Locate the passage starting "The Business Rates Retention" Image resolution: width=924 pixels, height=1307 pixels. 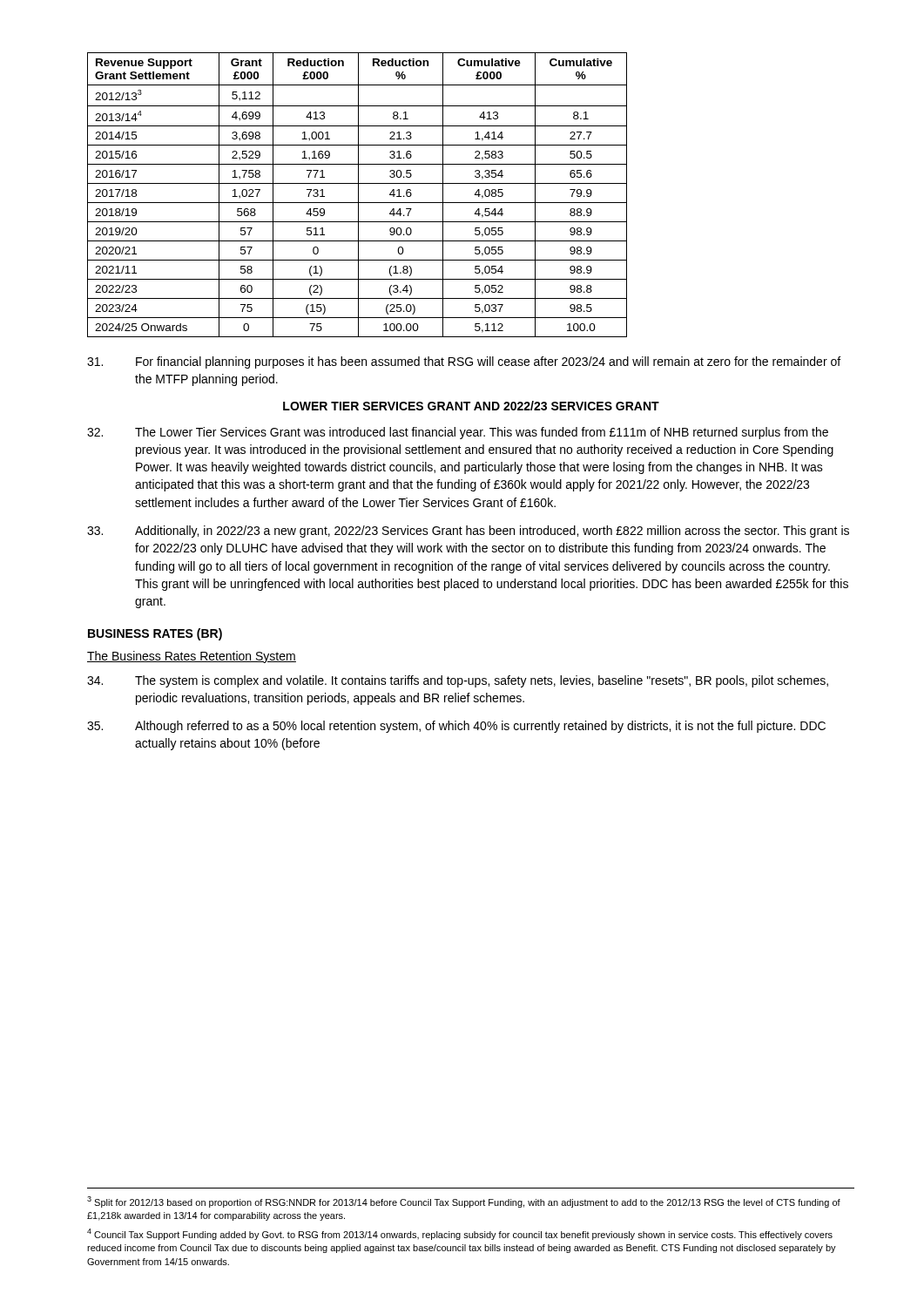click(x=191, y=656)
